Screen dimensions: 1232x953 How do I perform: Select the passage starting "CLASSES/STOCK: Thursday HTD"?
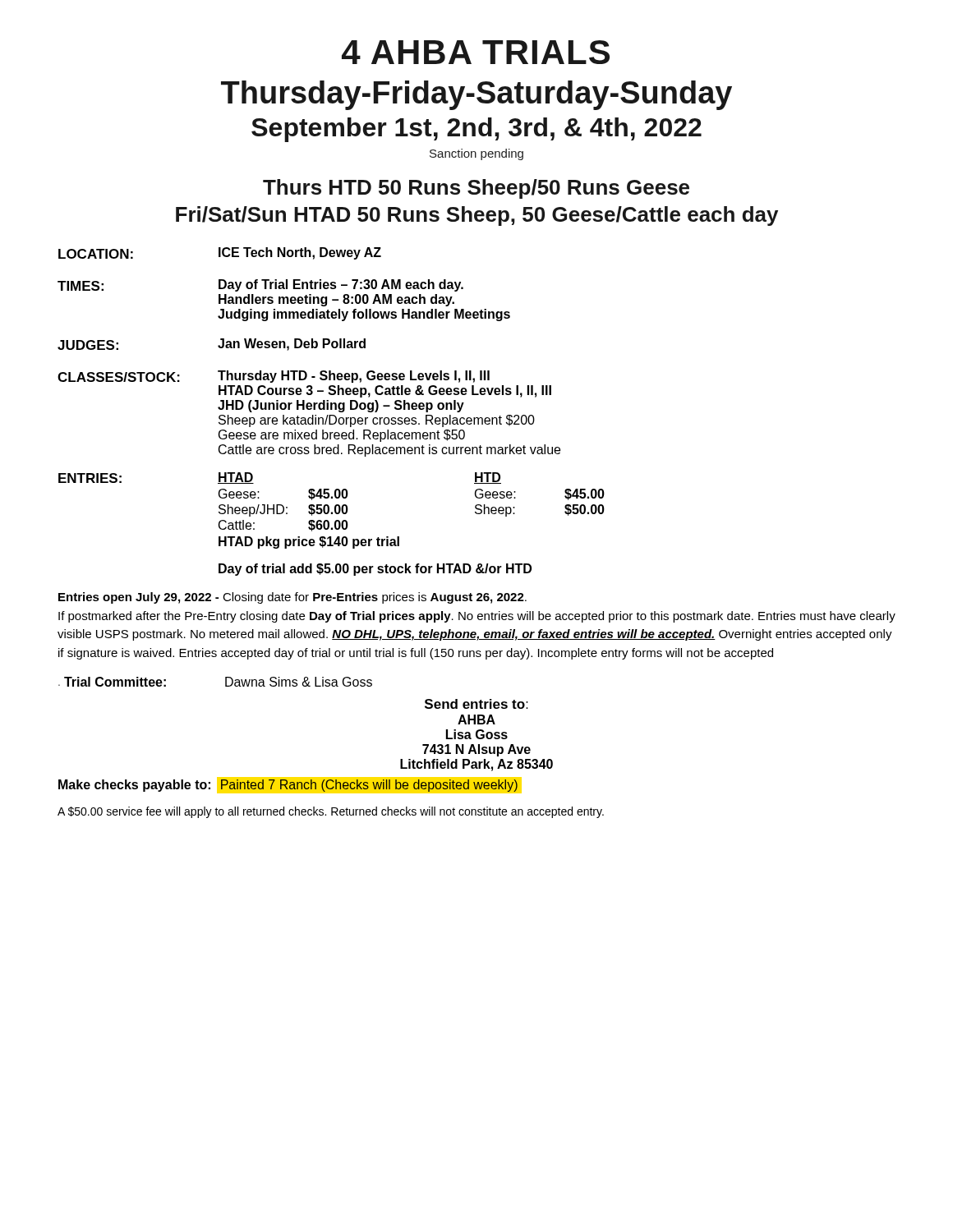tap(476, 413)
